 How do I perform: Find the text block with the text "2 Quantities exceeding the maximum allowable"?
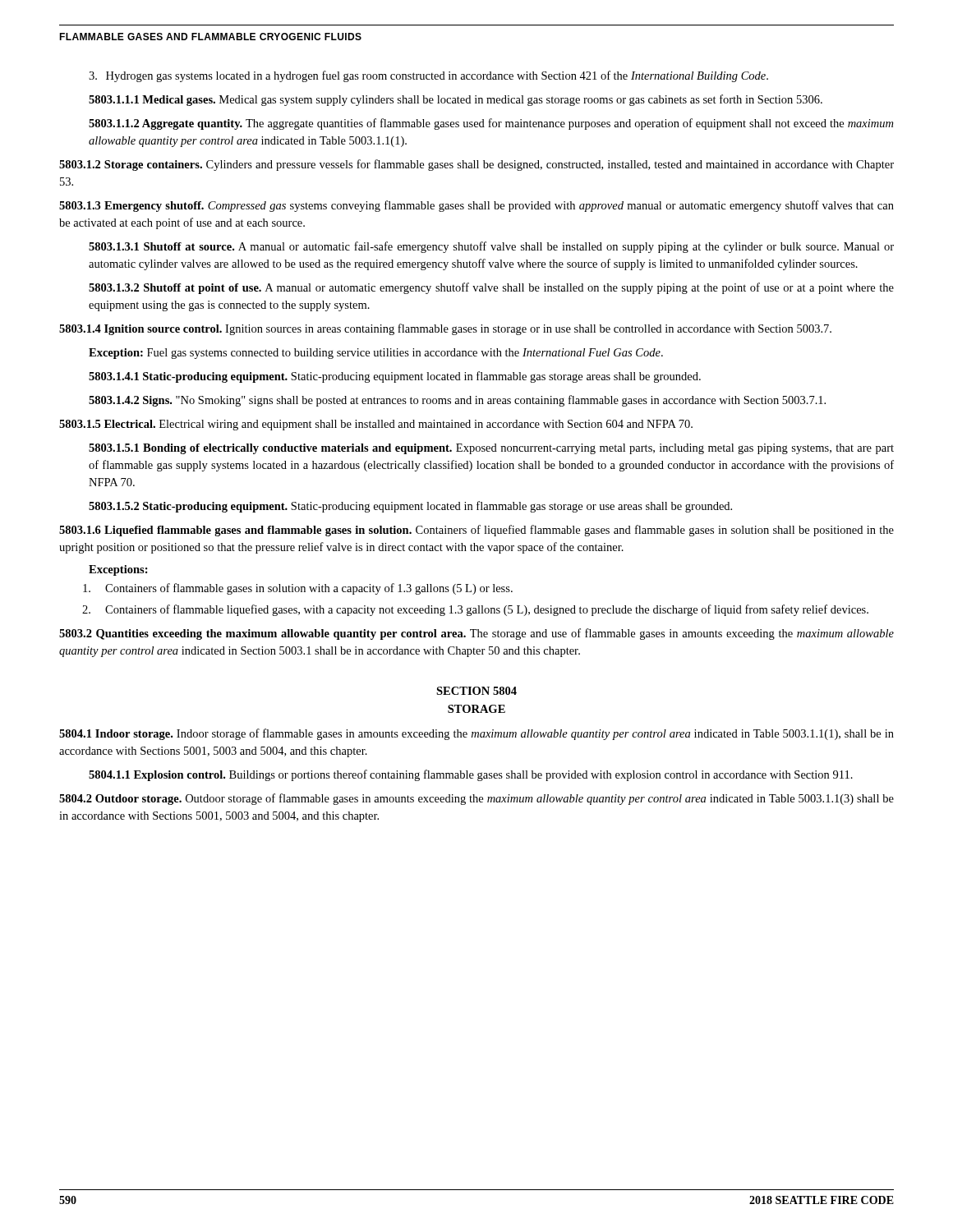[x=476, y=642]
